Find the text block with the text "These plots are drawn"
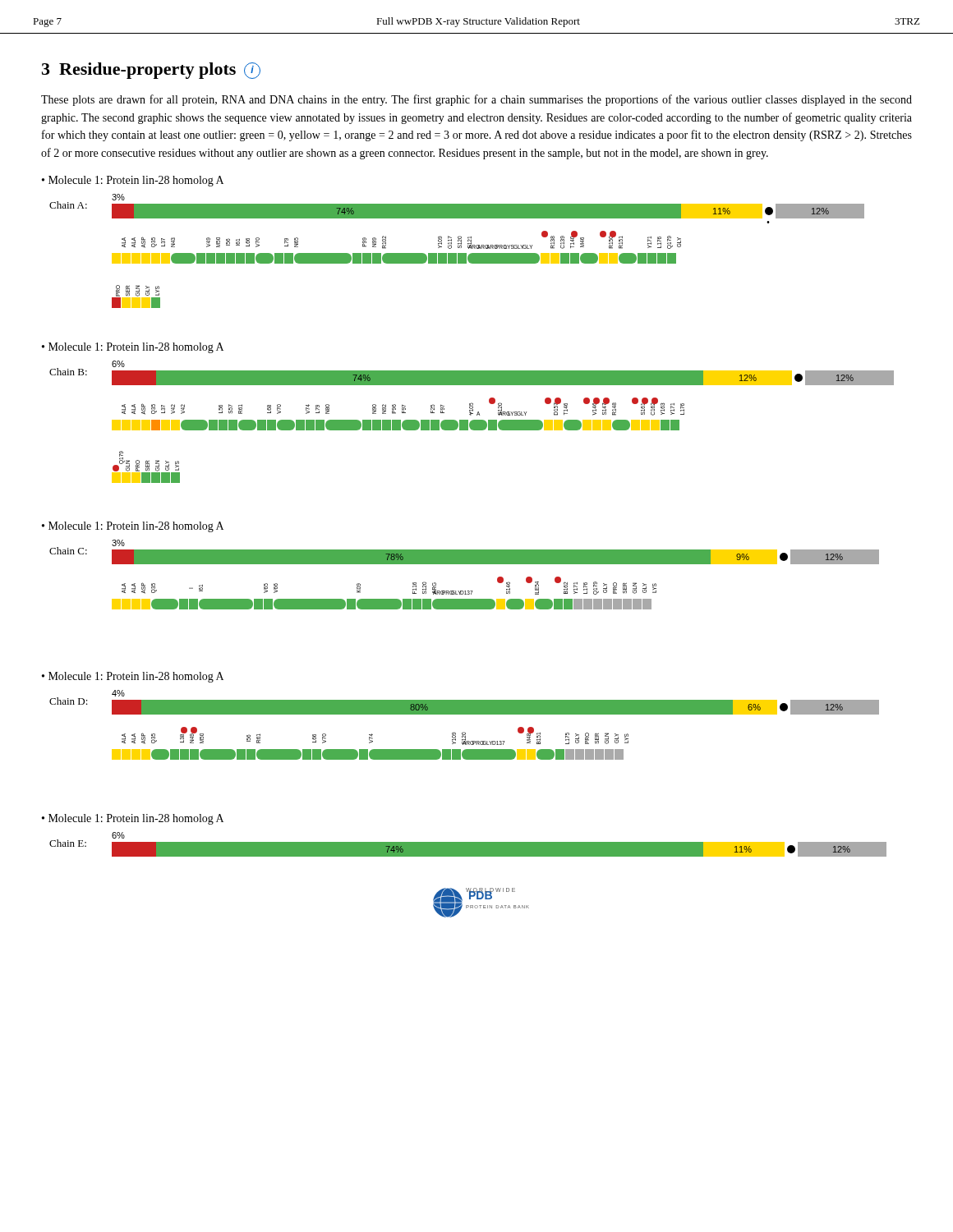Screen dimensions: 1232x953 [476, 127]
